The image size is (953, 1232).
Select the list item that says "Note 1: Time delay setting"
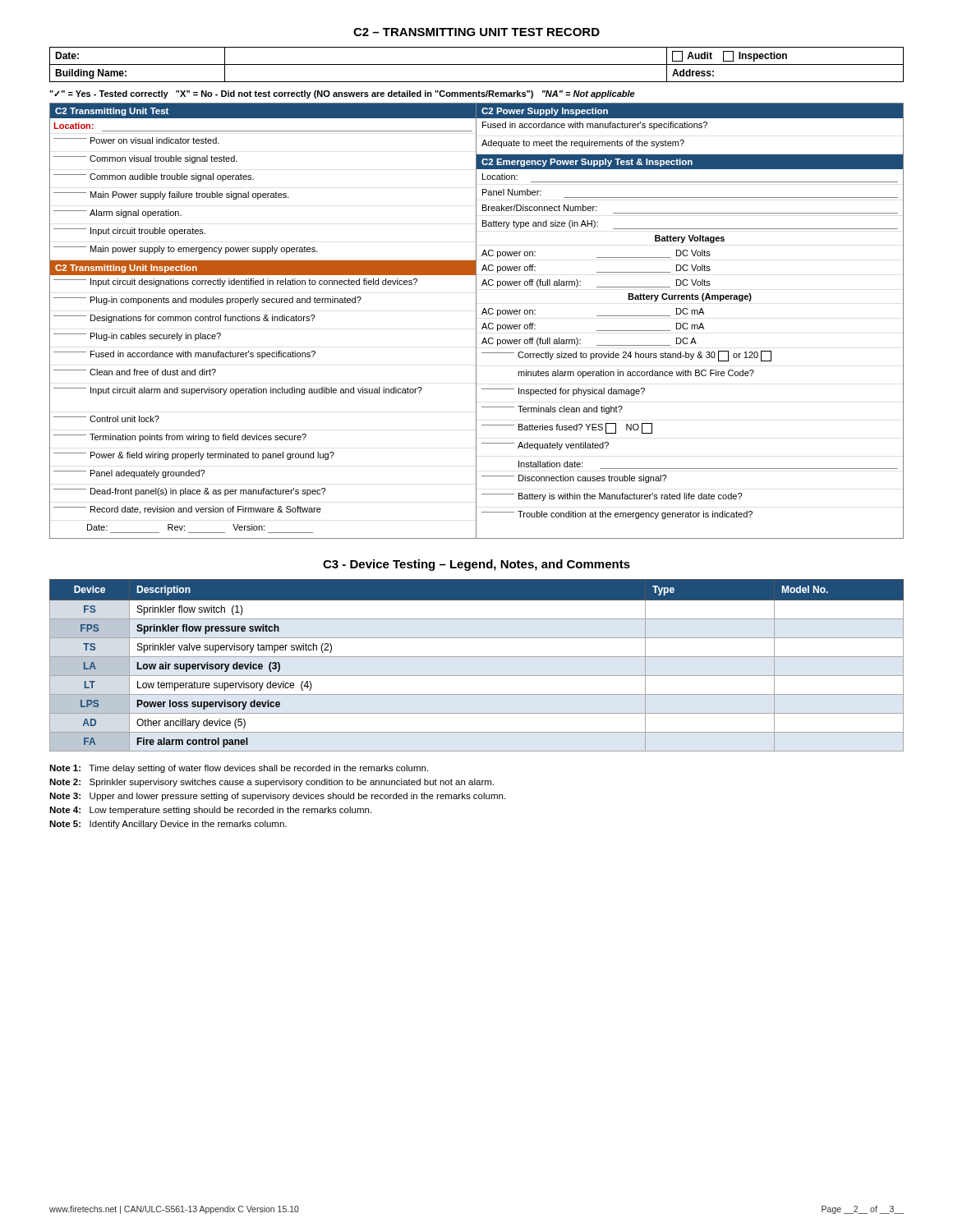239,768
